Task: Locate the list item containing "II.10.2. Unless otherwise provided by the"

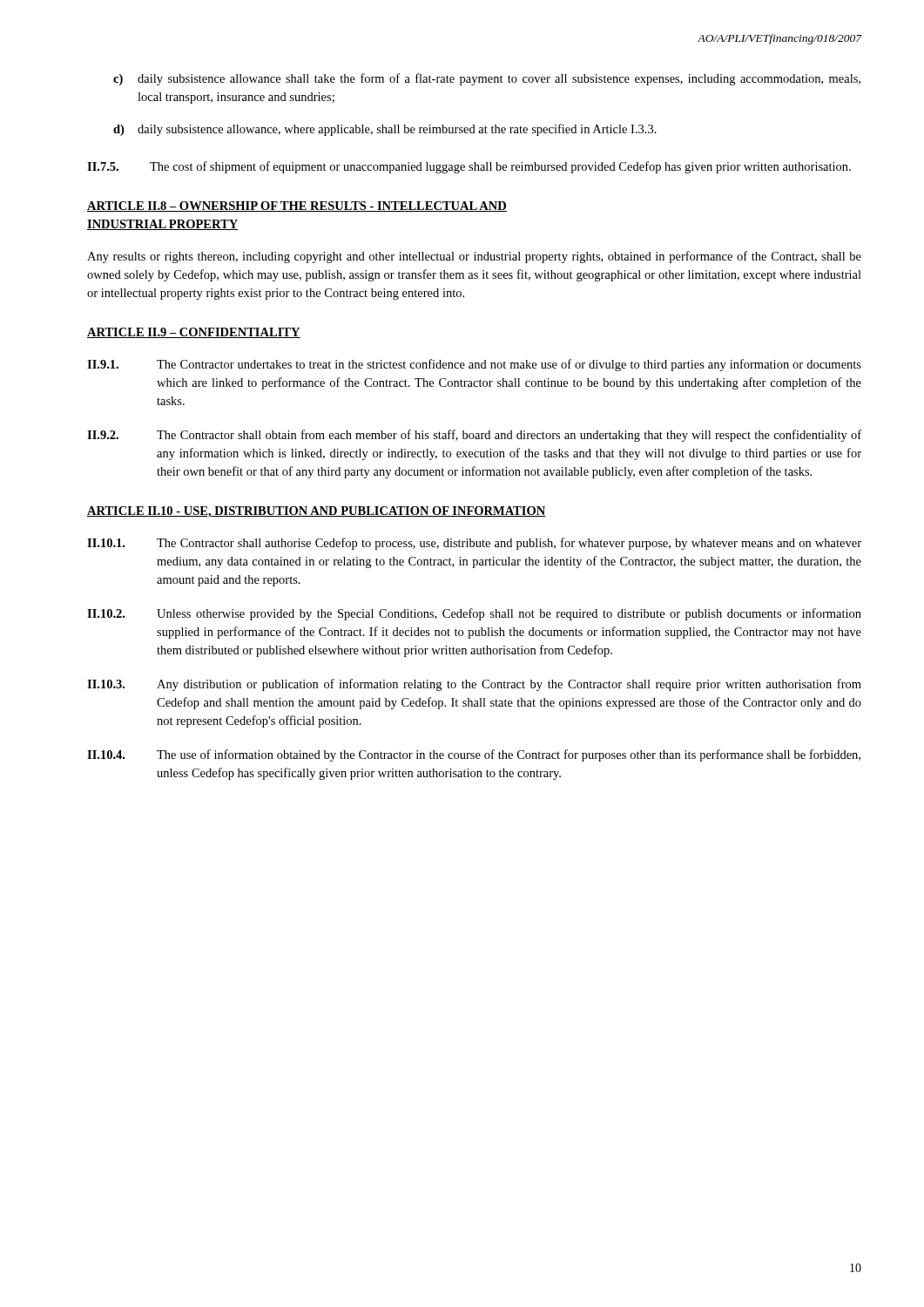Action: pos(474,632)
